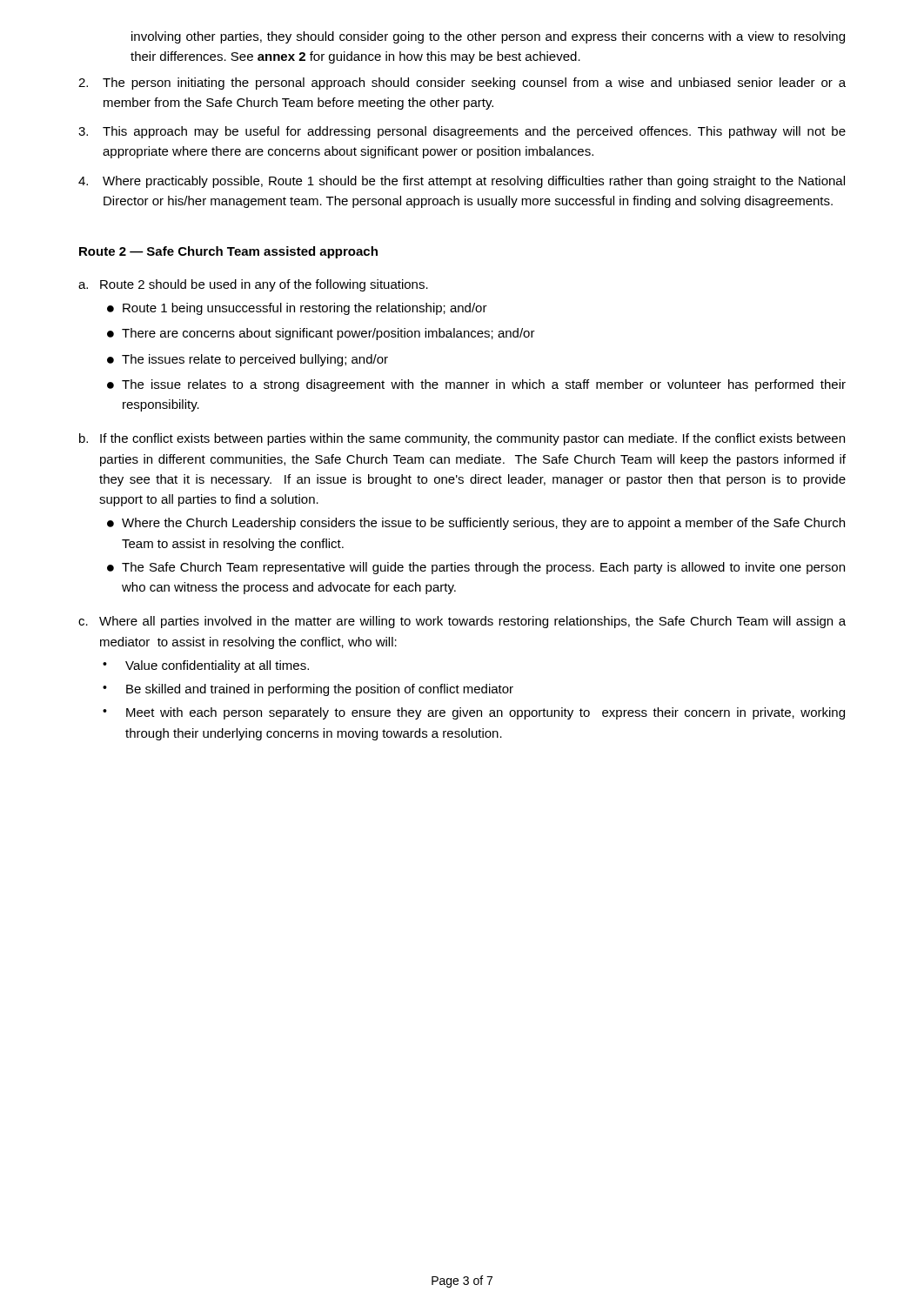
Task: Select the text block starting "• Be skilled and trained in performing"
Action: point(472,689)
